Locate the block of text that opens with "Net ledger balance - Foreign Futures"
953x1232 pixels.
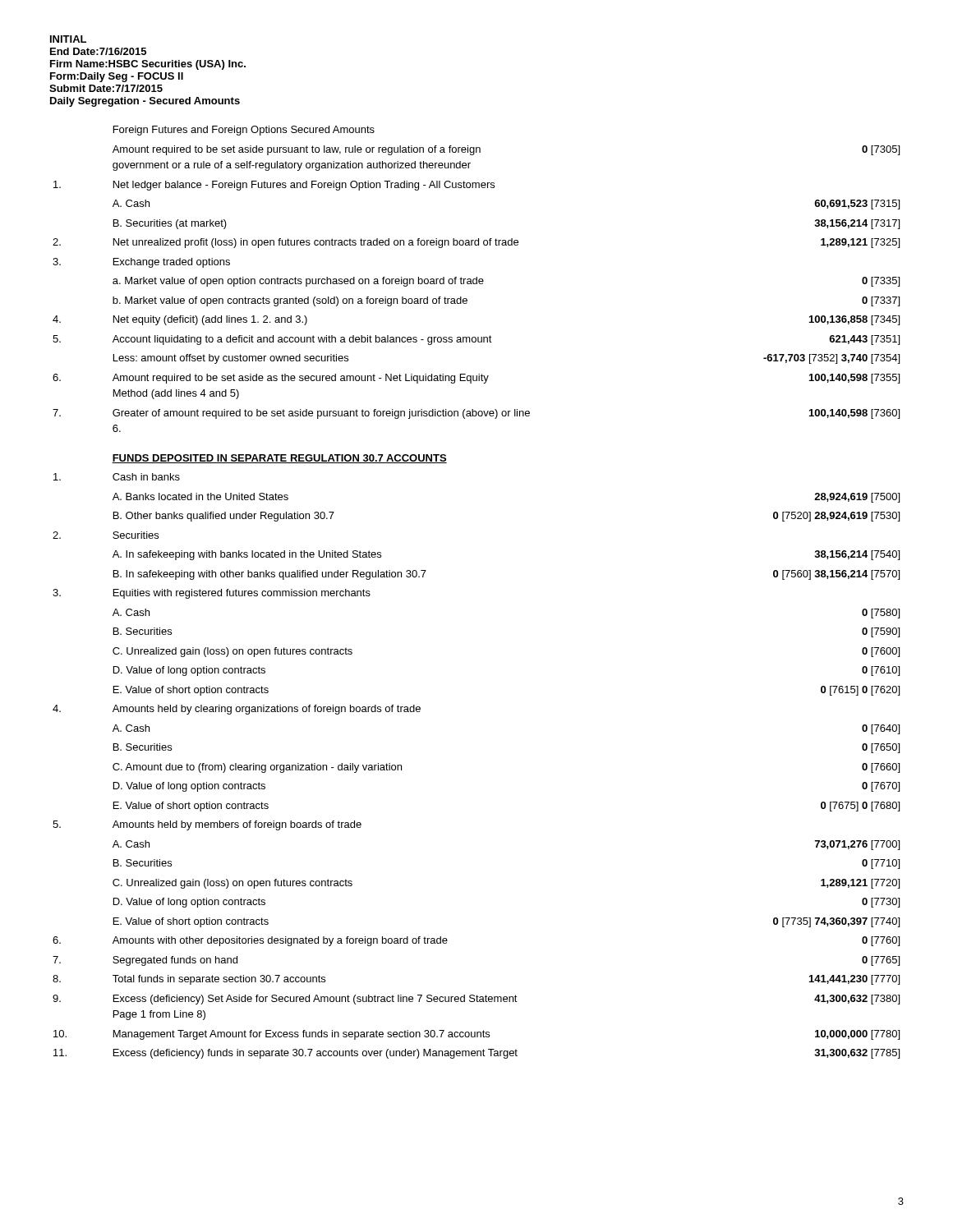tap(304, 184)
